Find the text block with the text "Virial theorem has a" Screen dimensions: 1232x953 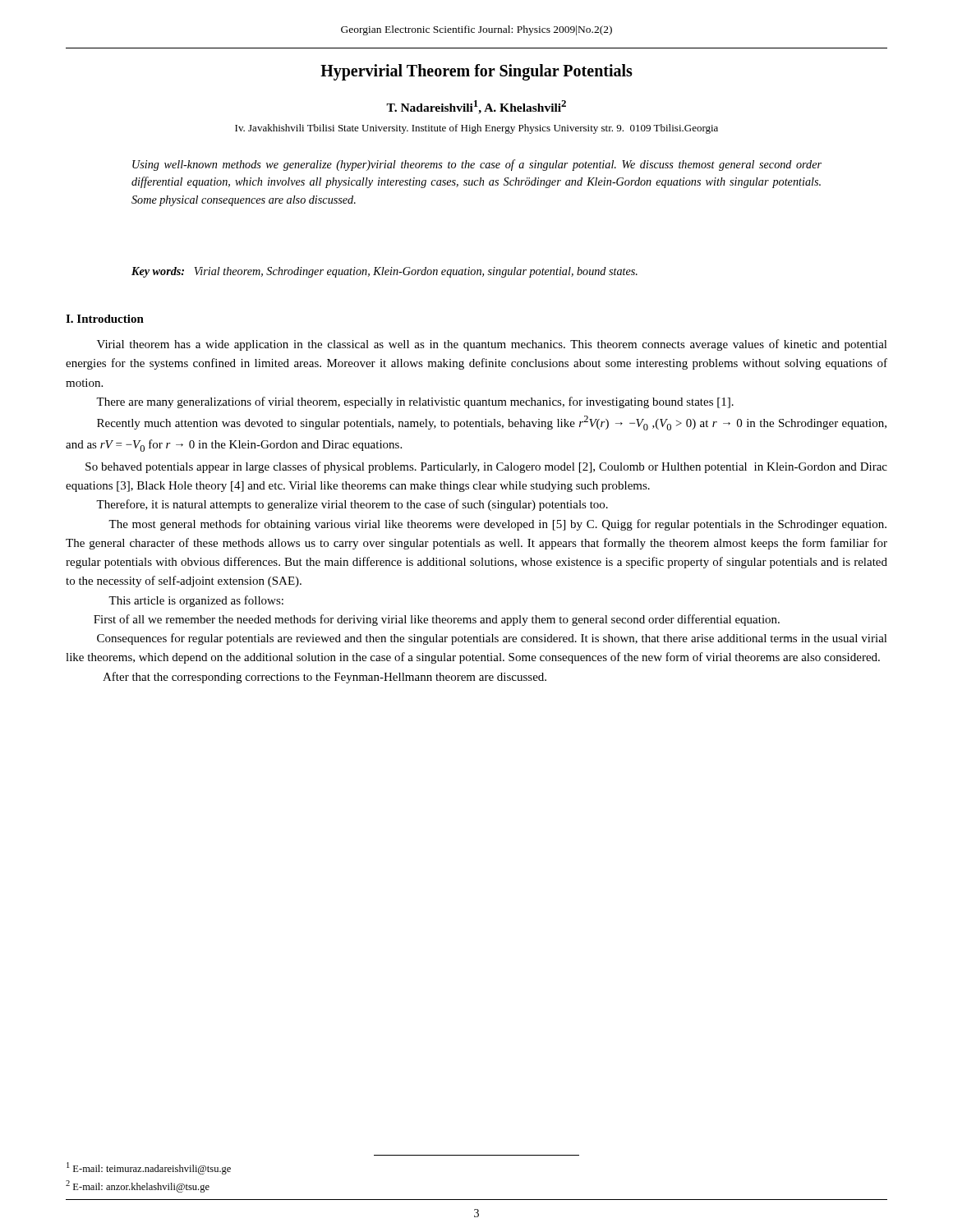(x=476, y=511)
